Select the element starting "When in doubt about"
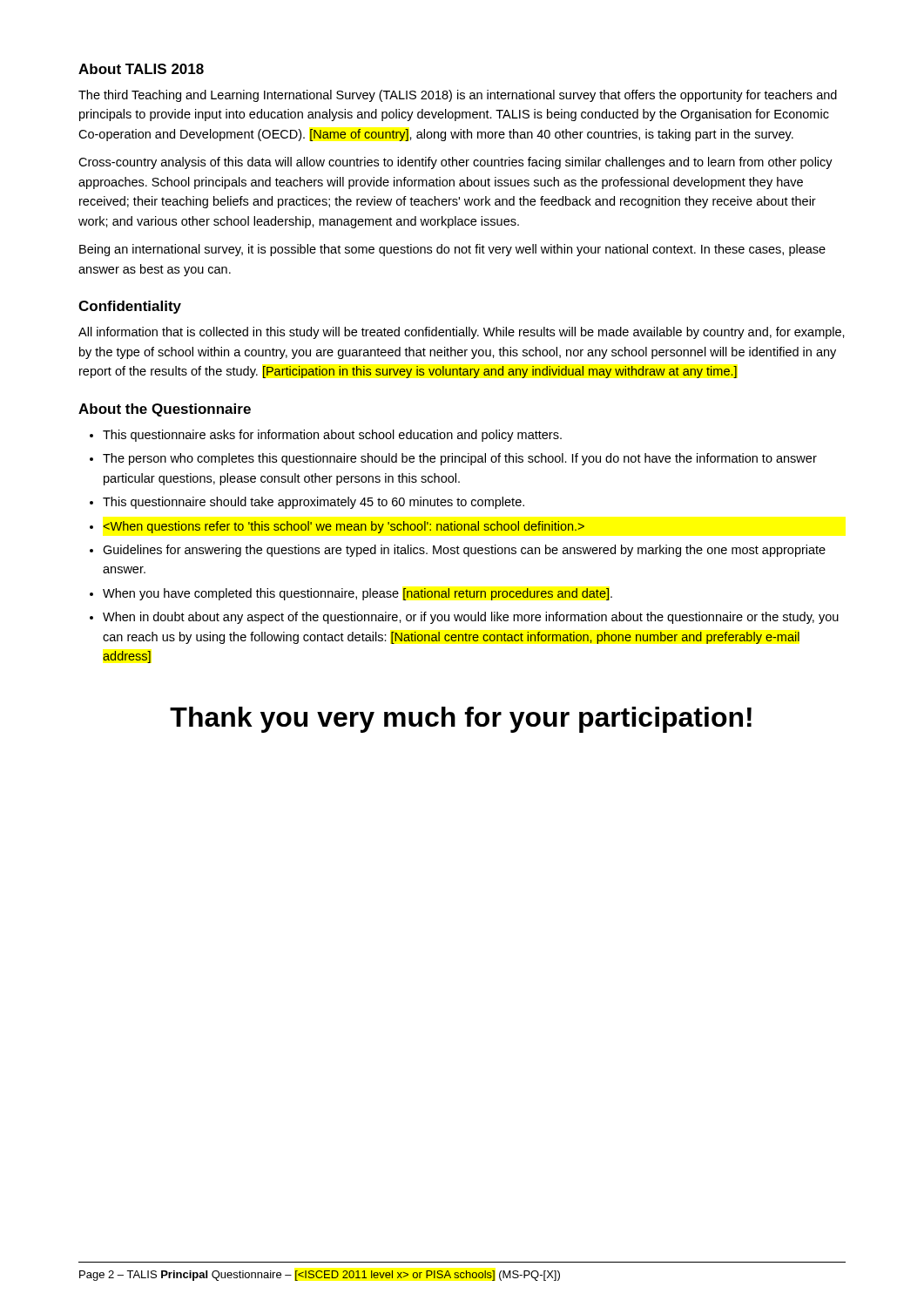Image resolution: width=924 pixels, height=1307 pixels. [471, 637]
